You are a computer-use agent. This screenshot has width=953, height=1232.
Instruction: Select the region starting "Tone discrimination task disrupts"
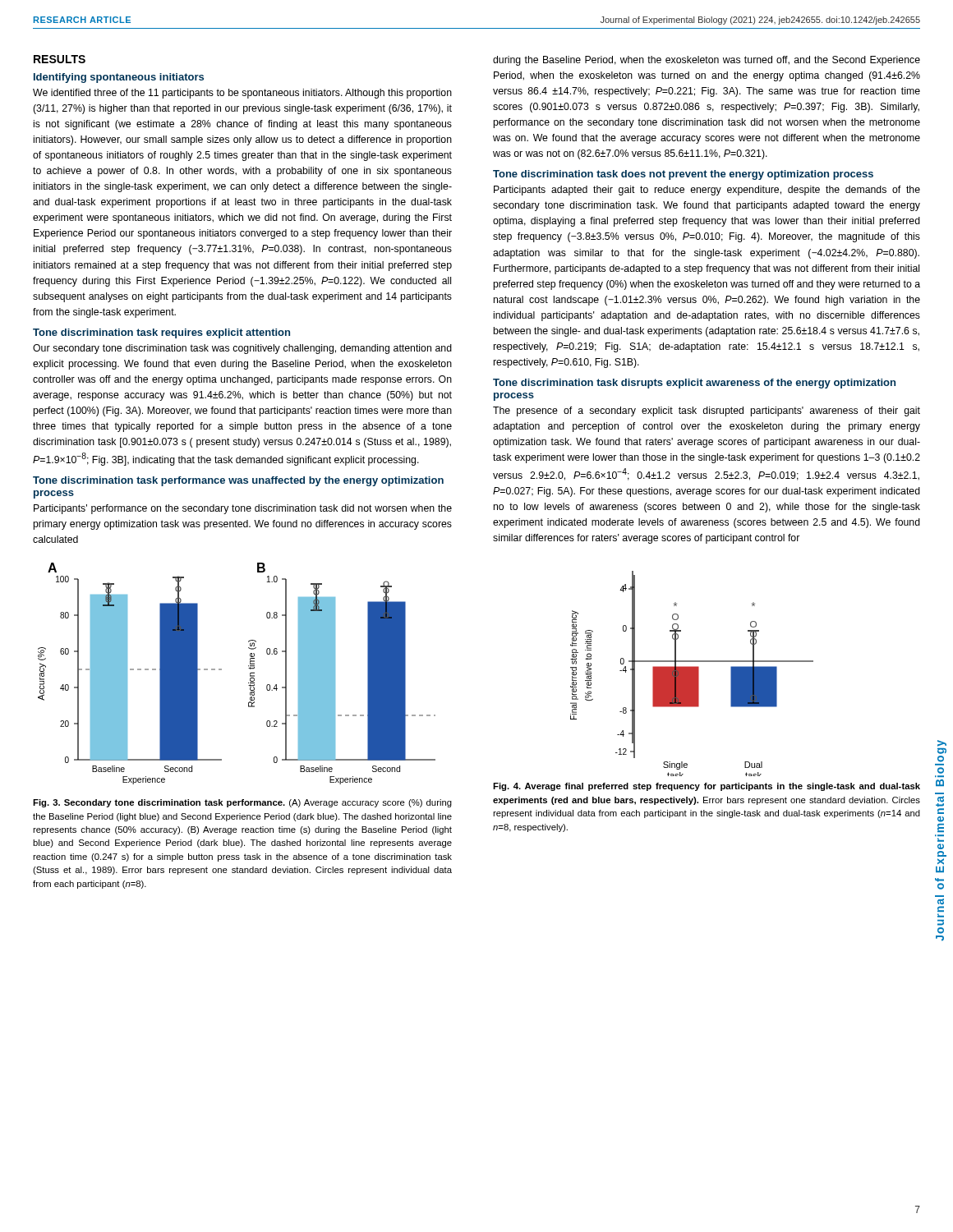[695, 388]
